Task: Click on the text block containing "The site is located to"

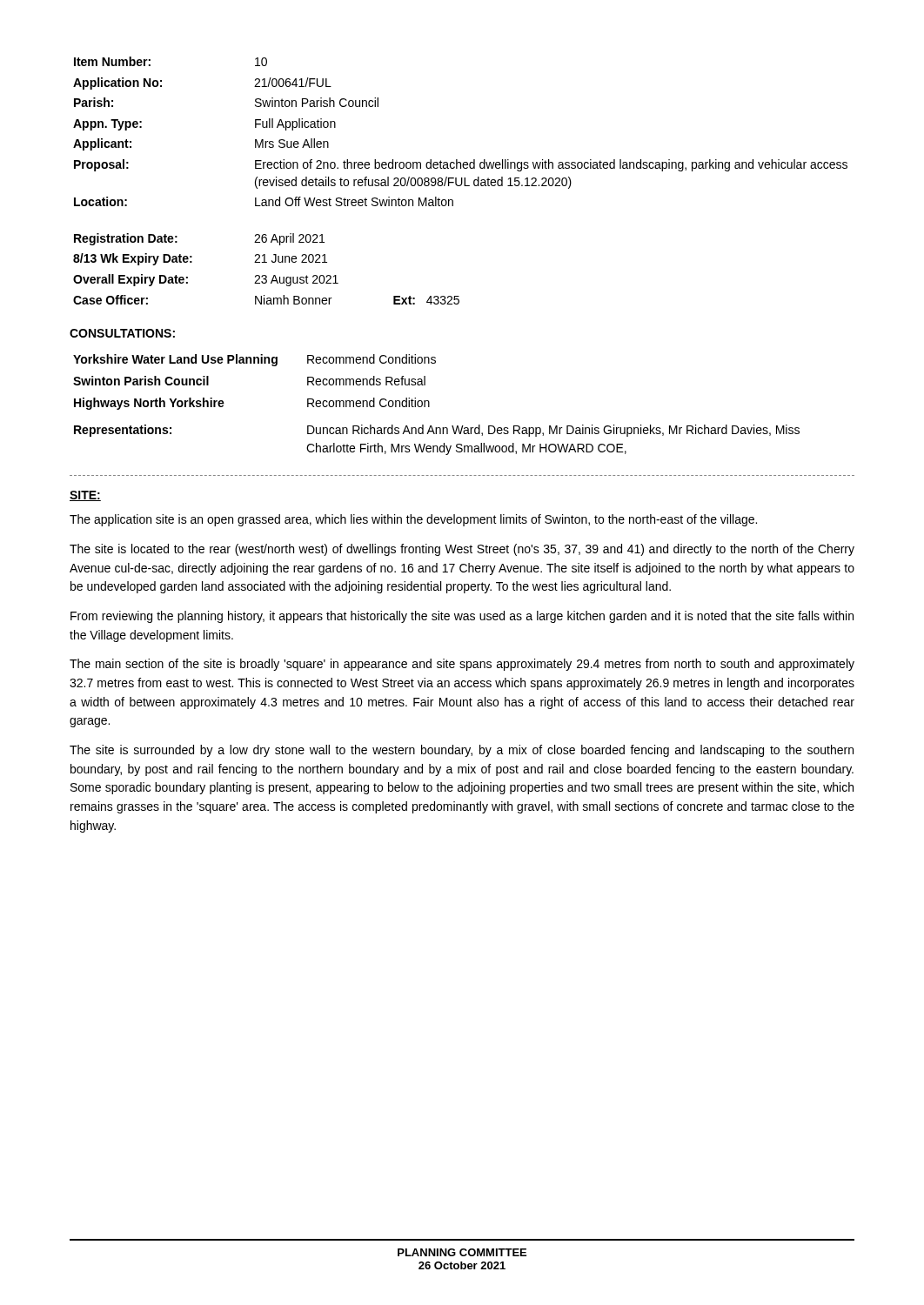Action: 462,568
